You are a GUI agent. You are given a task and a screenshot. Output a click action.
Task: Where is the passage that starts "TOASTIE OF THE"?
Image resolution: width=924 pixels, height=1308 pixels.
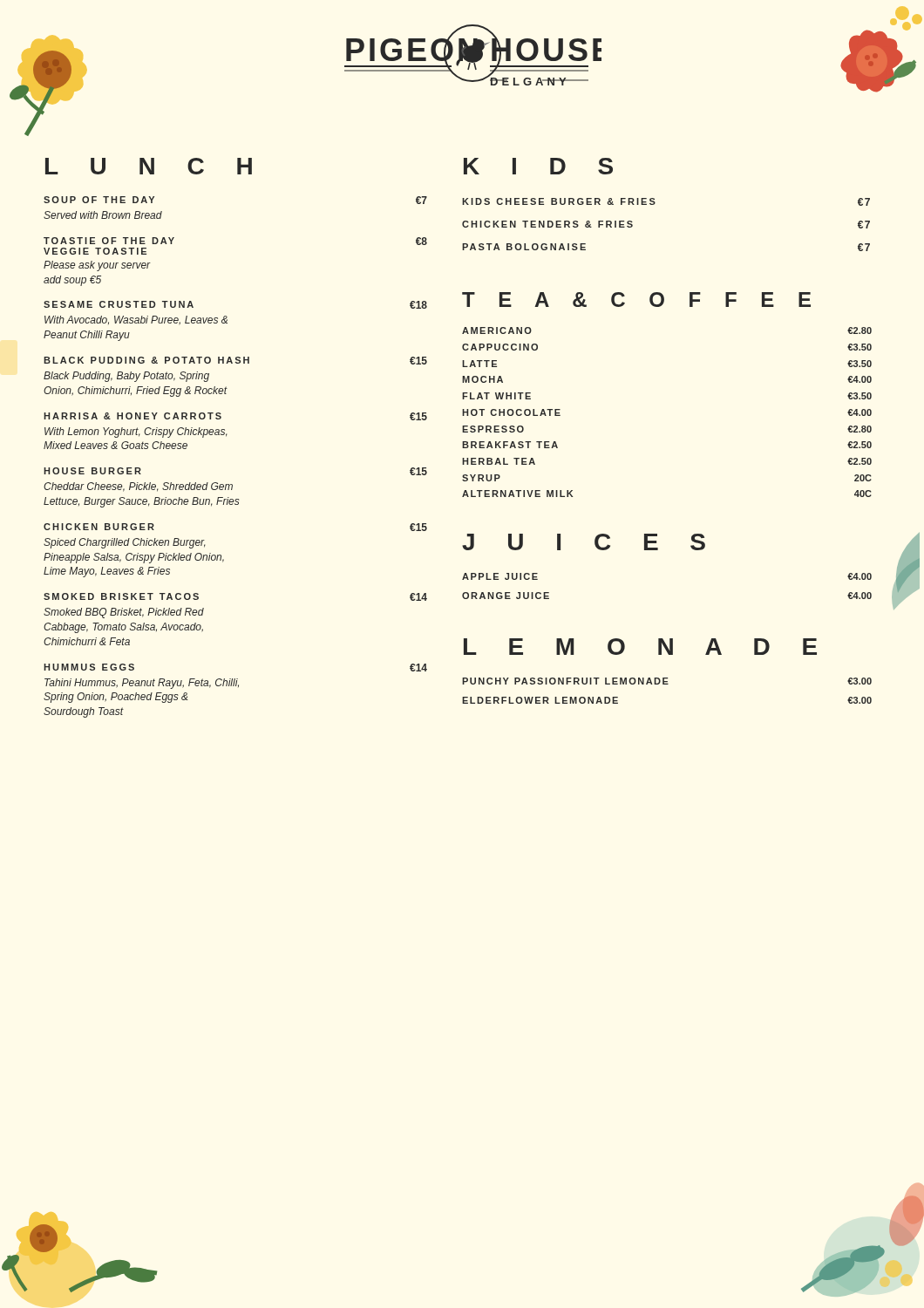pyautogui.click(x=107, y=242)
